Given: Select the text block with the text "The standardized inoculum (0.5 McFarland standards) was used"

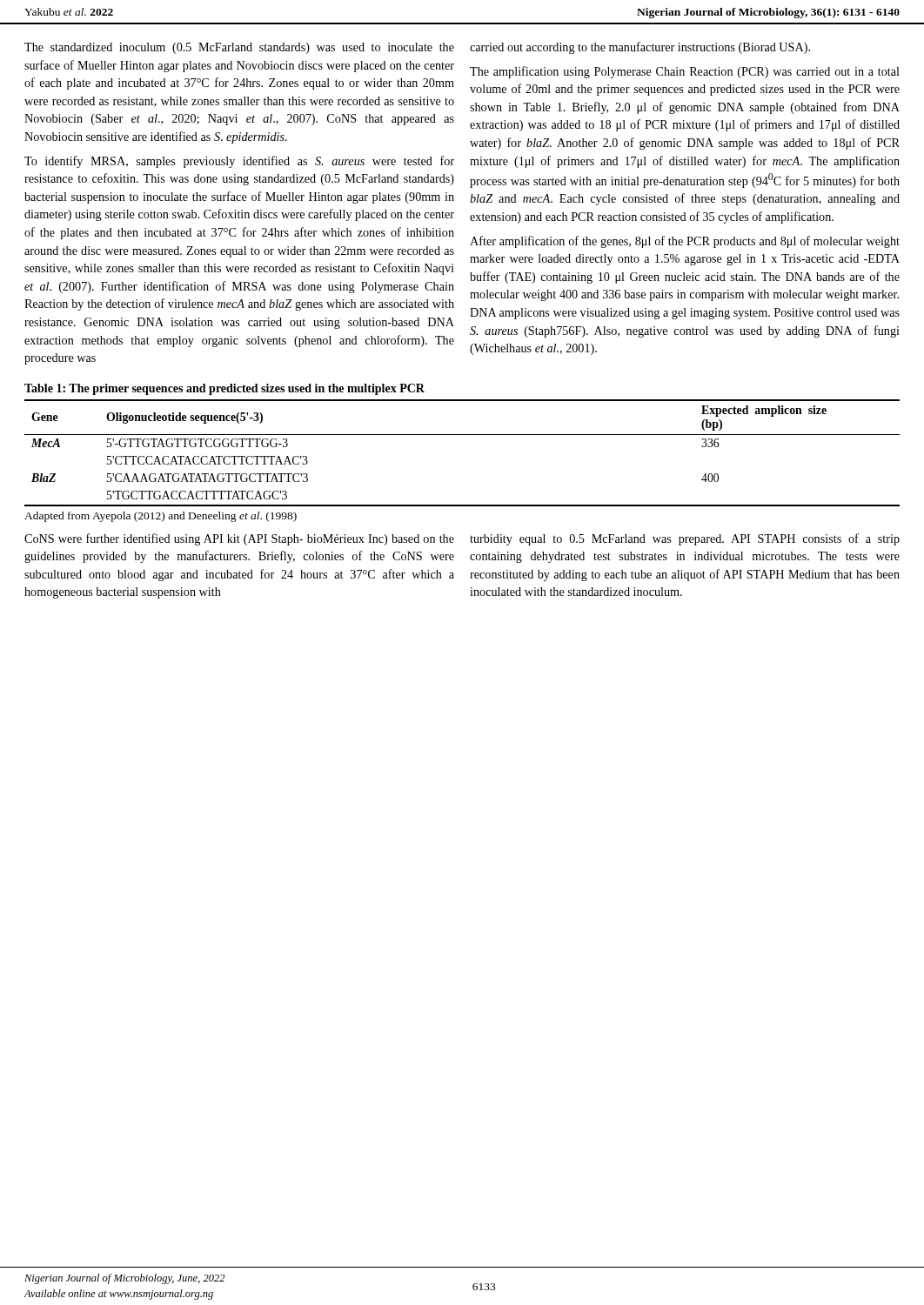Looking at the screenshot, I should pyautogui.click(x=239, y=203).
